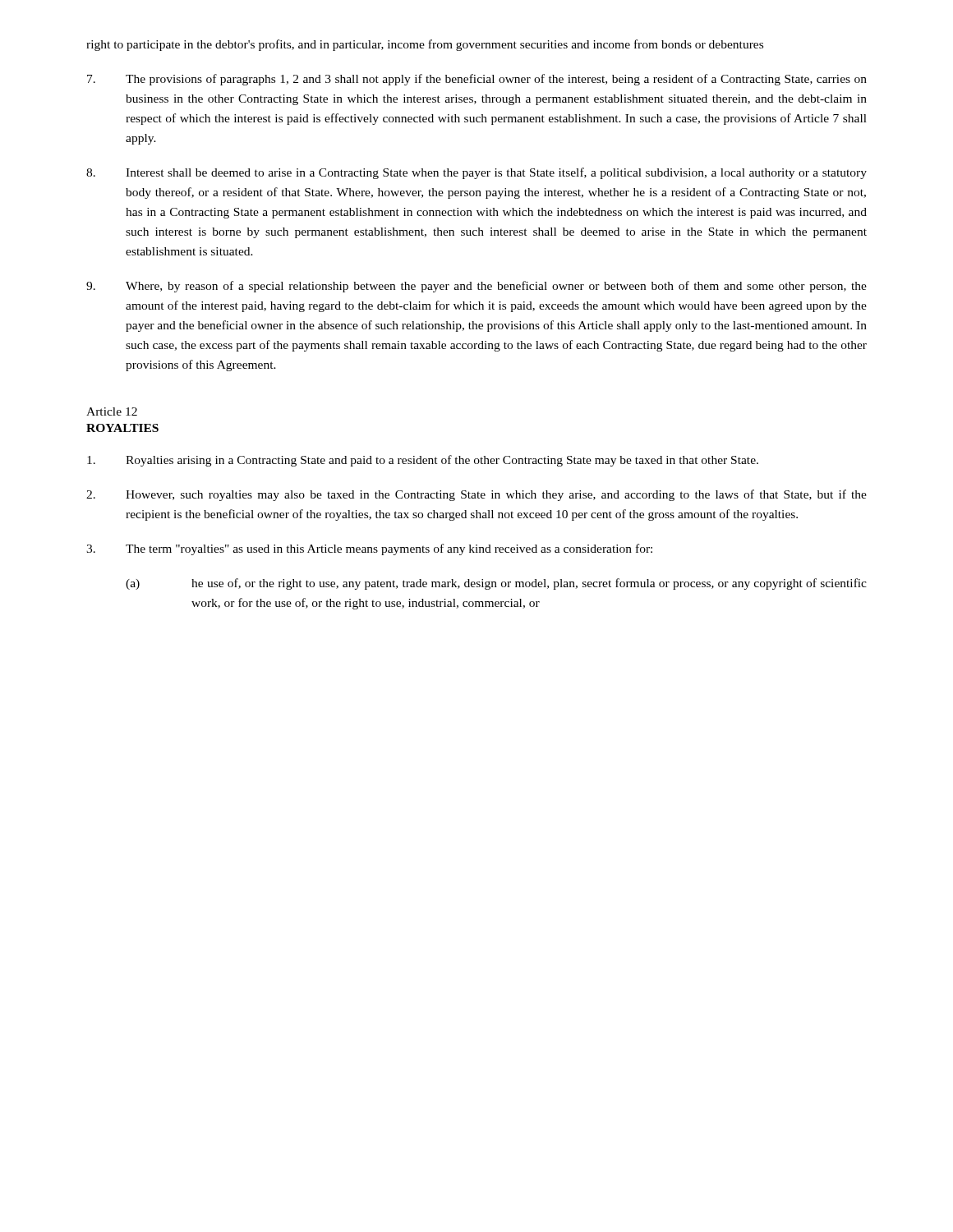Locate the text starting "Where, by reason of"
This screenshot has width=953, height=1232.
476,325
